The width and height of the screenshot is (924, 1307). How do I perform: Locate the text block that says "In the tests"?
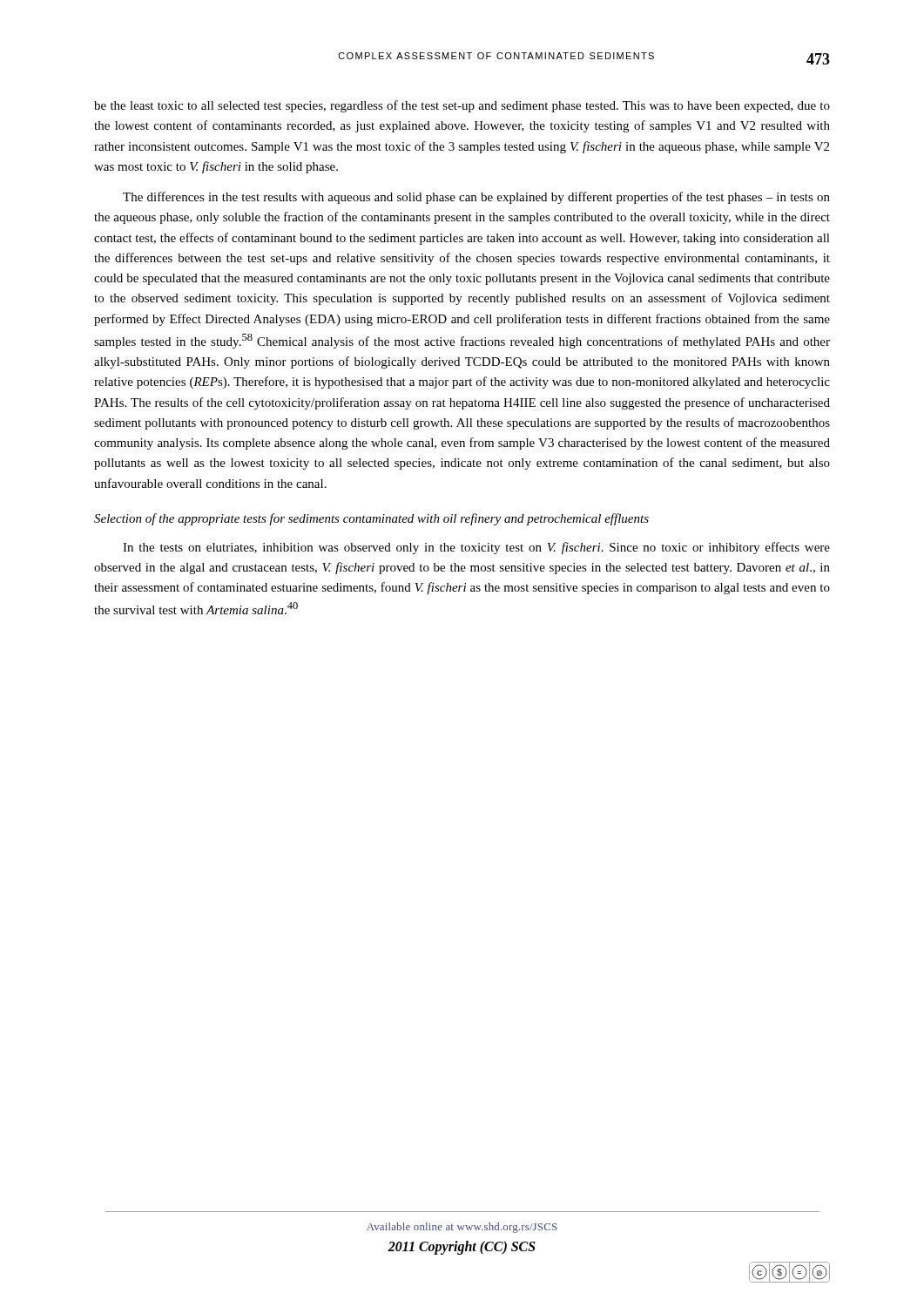pos(462,579)
